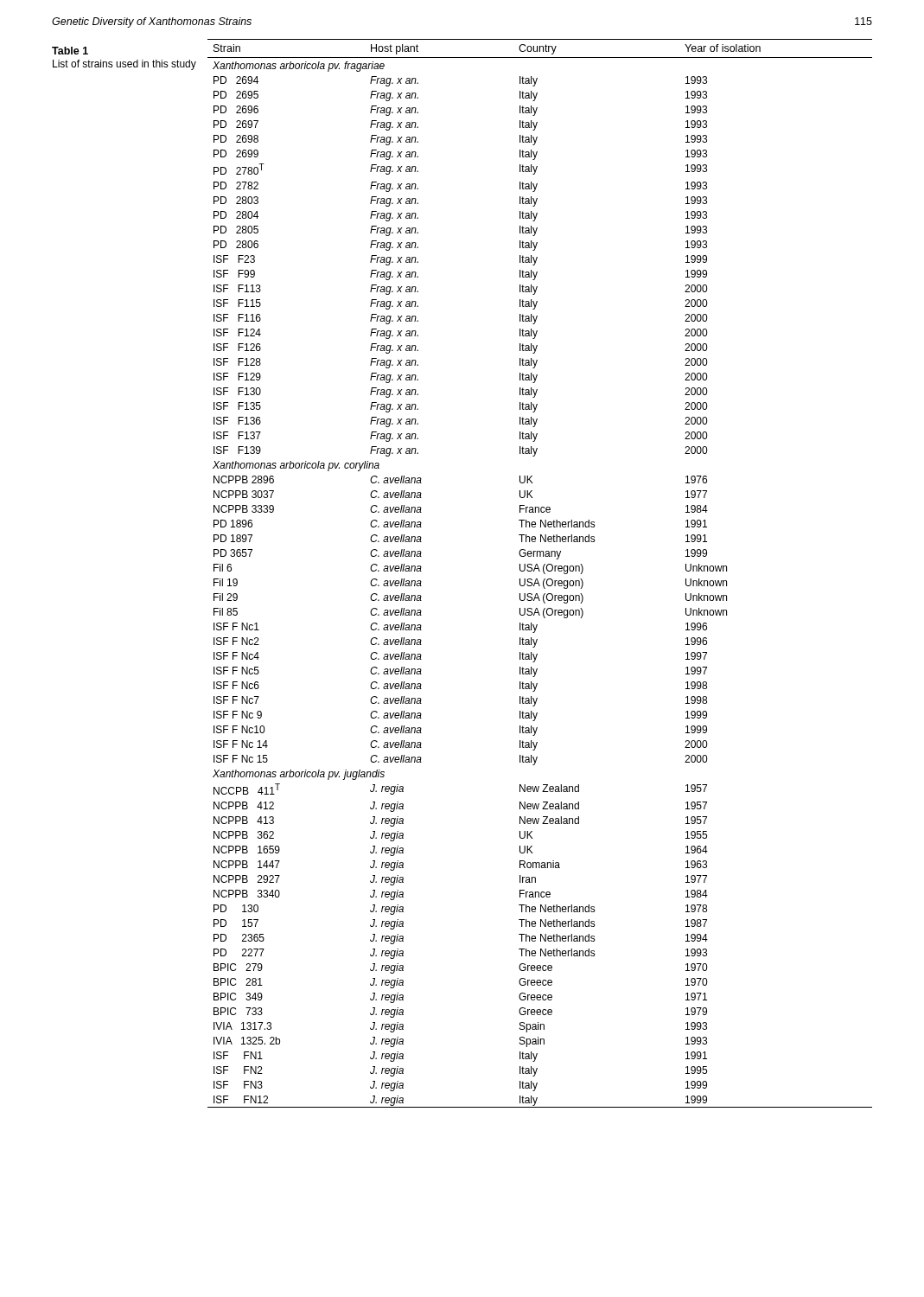This screenshot has width=924, height=1297.
Task: Point to the caption beginning "List of strains used"
Action: click(124, 64)
